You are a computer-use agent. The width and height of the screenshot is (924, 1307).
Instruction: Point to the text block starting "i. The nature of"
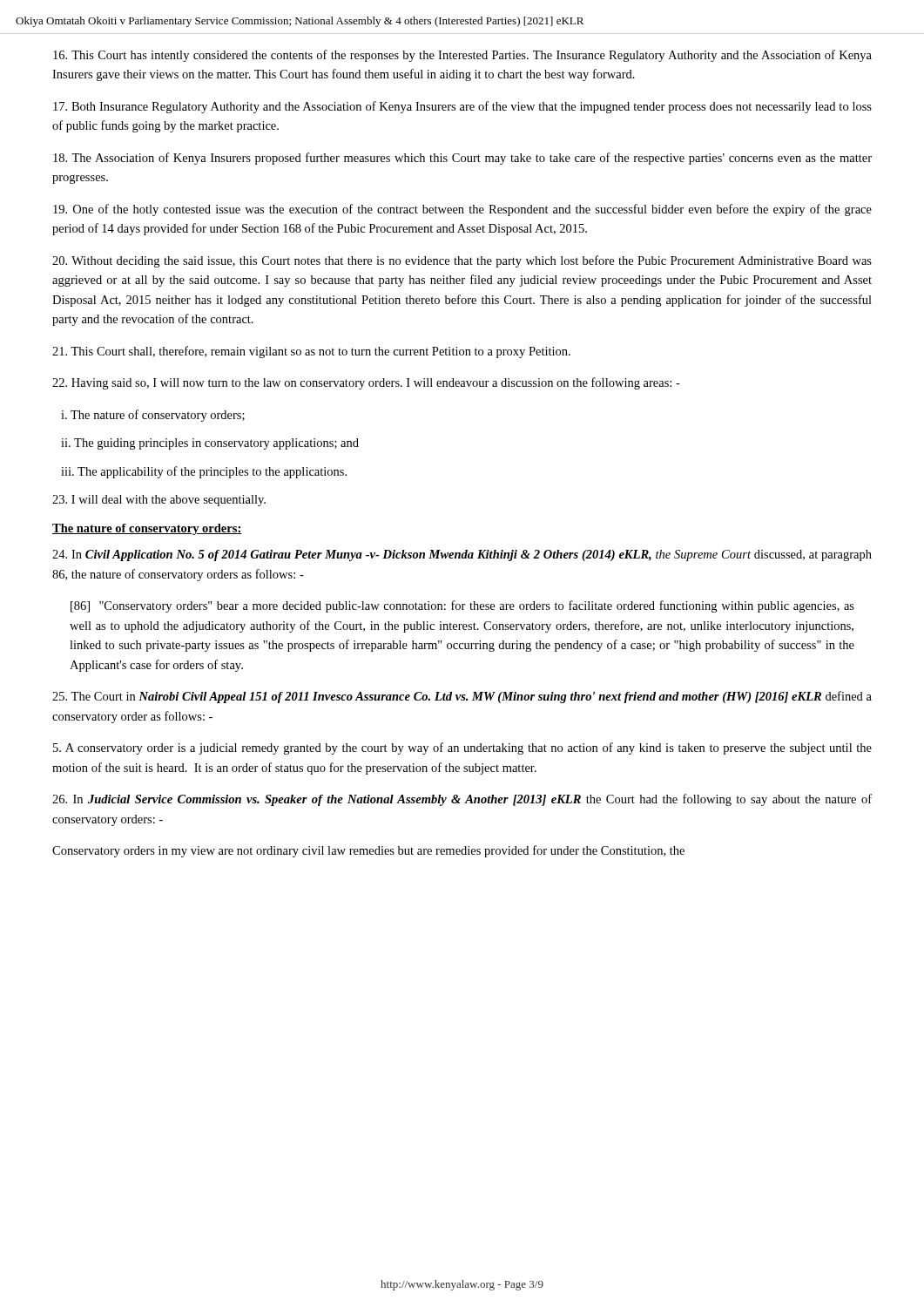pyautogui.click(x=153, y=414)
